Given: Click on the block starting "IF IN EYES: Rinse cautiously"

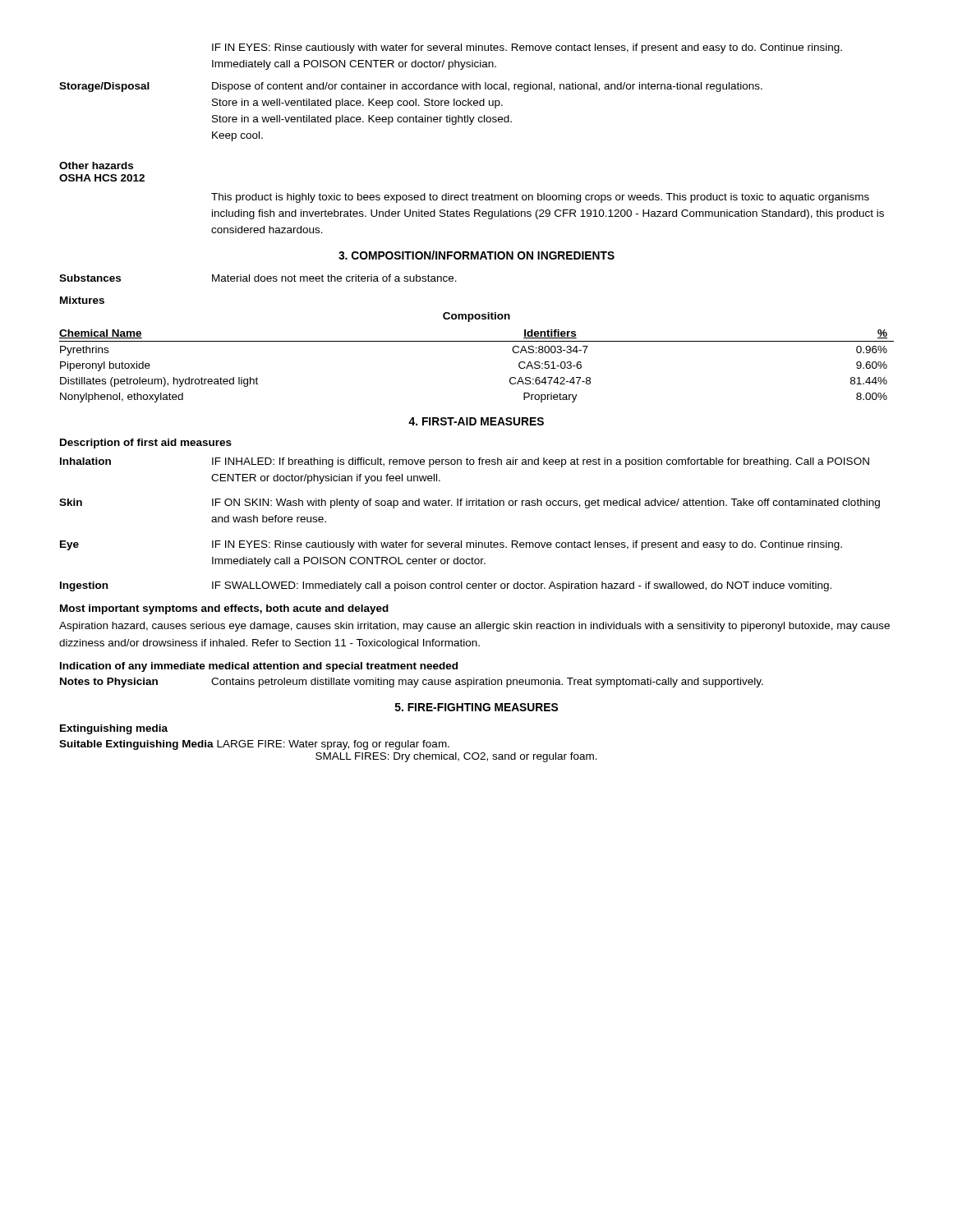Looking at the screenshot, I should tap(476, 92).
